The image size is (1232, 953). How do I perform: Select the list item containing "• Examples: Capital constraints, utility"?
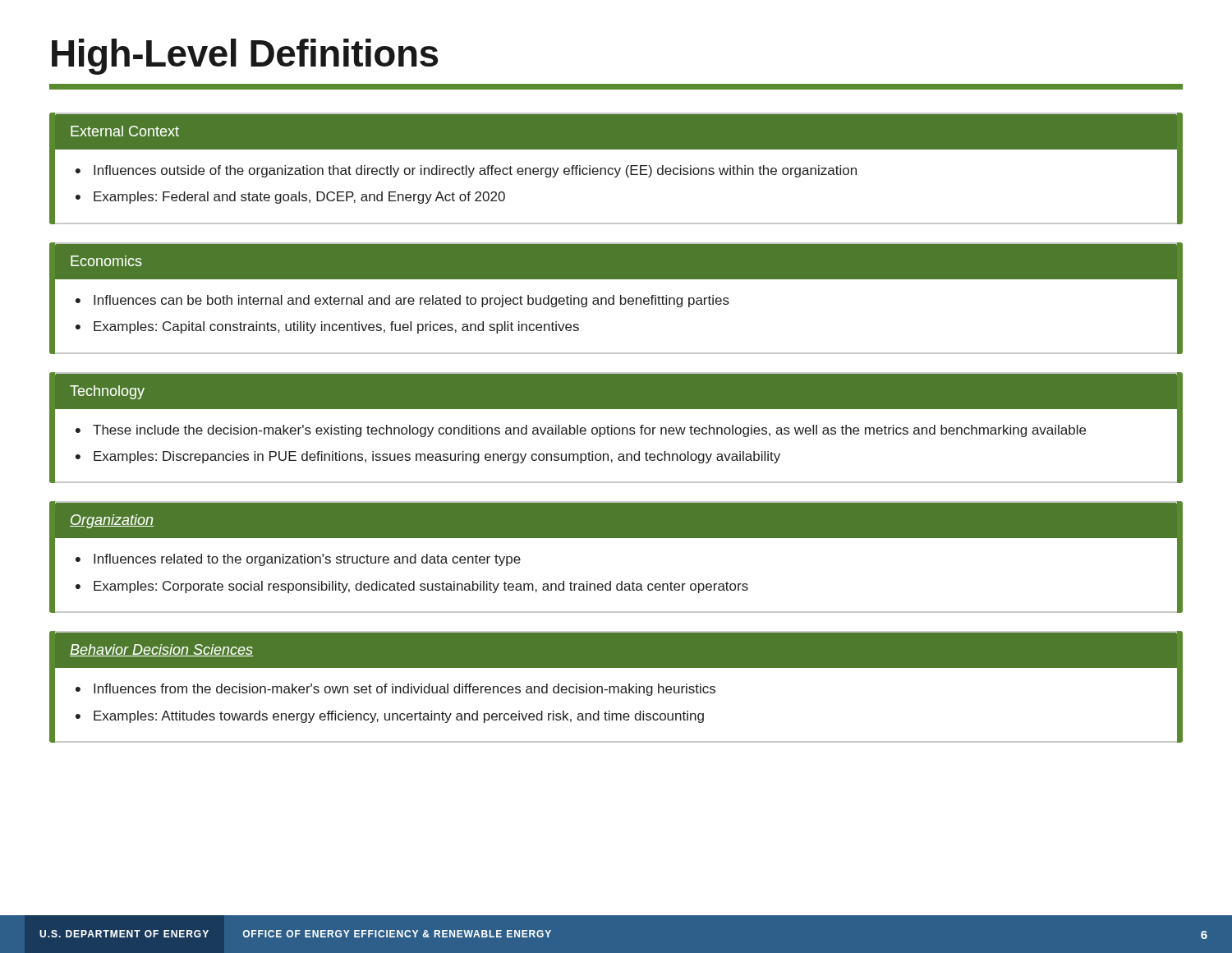click(327, 328)
